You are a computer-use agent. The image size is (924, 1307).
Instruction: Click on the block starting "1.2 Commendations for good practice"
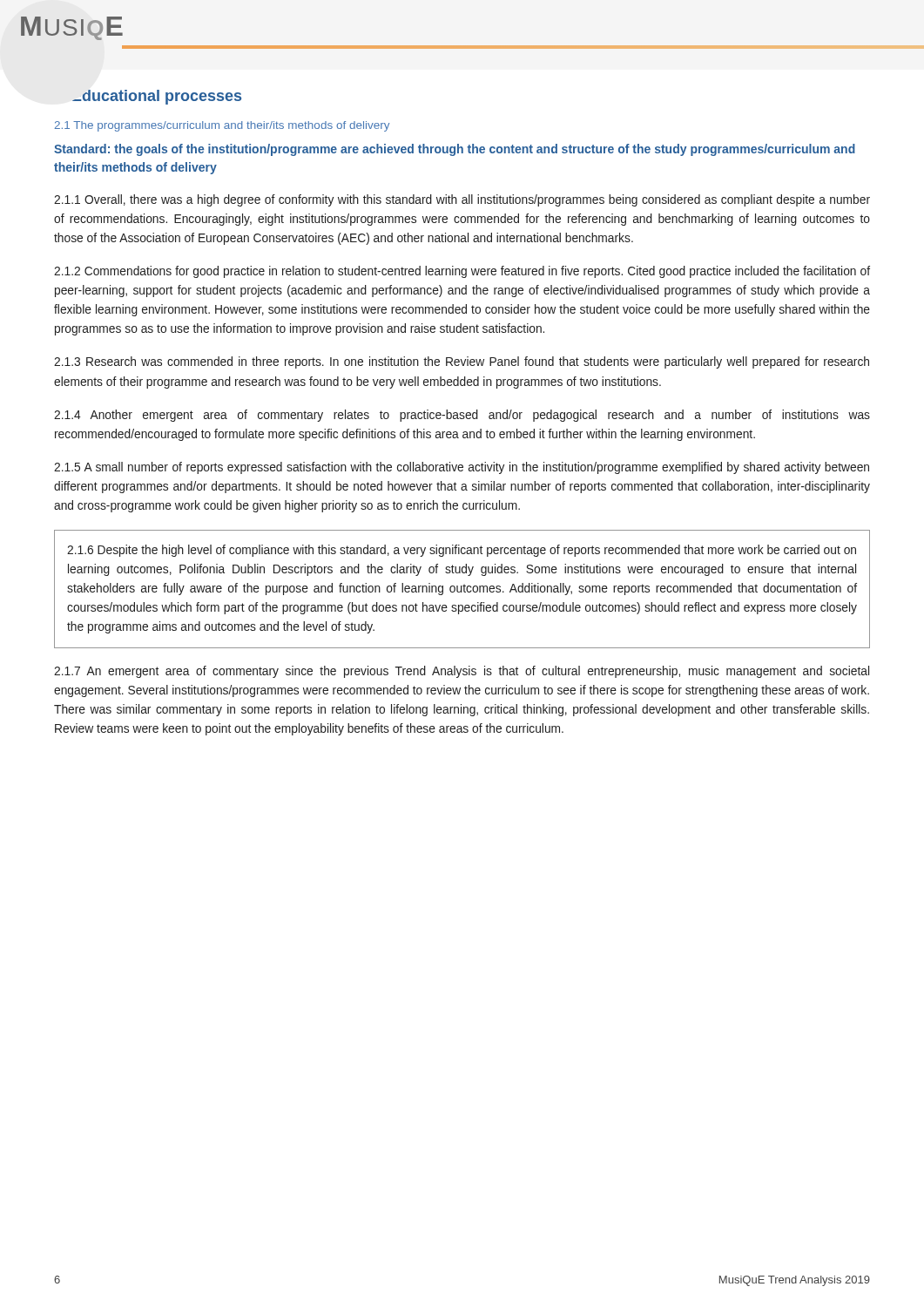click(462, 300)
